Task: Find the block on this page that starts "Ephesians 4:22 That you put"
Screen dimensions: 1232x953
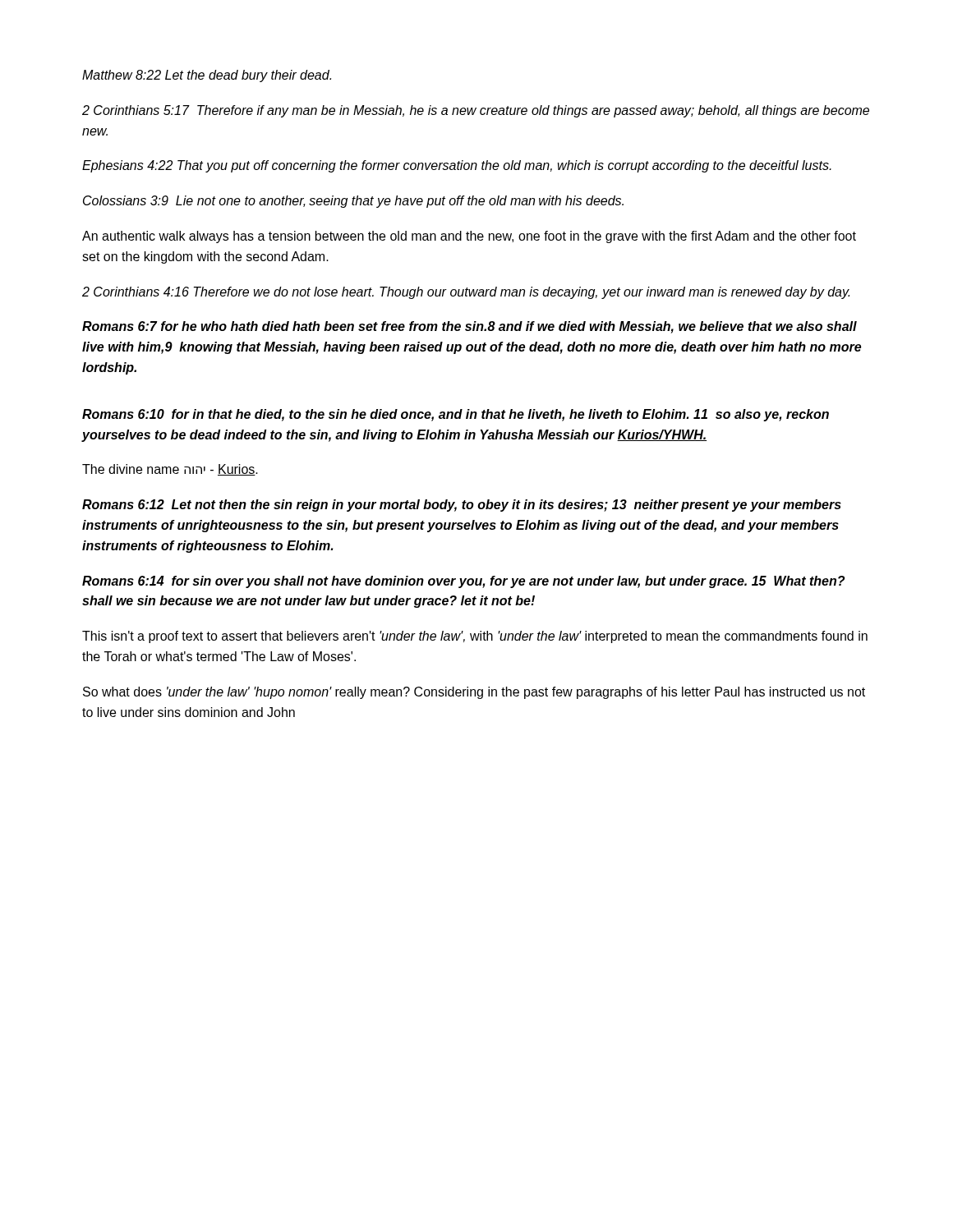Action: [x=457, y=166]
